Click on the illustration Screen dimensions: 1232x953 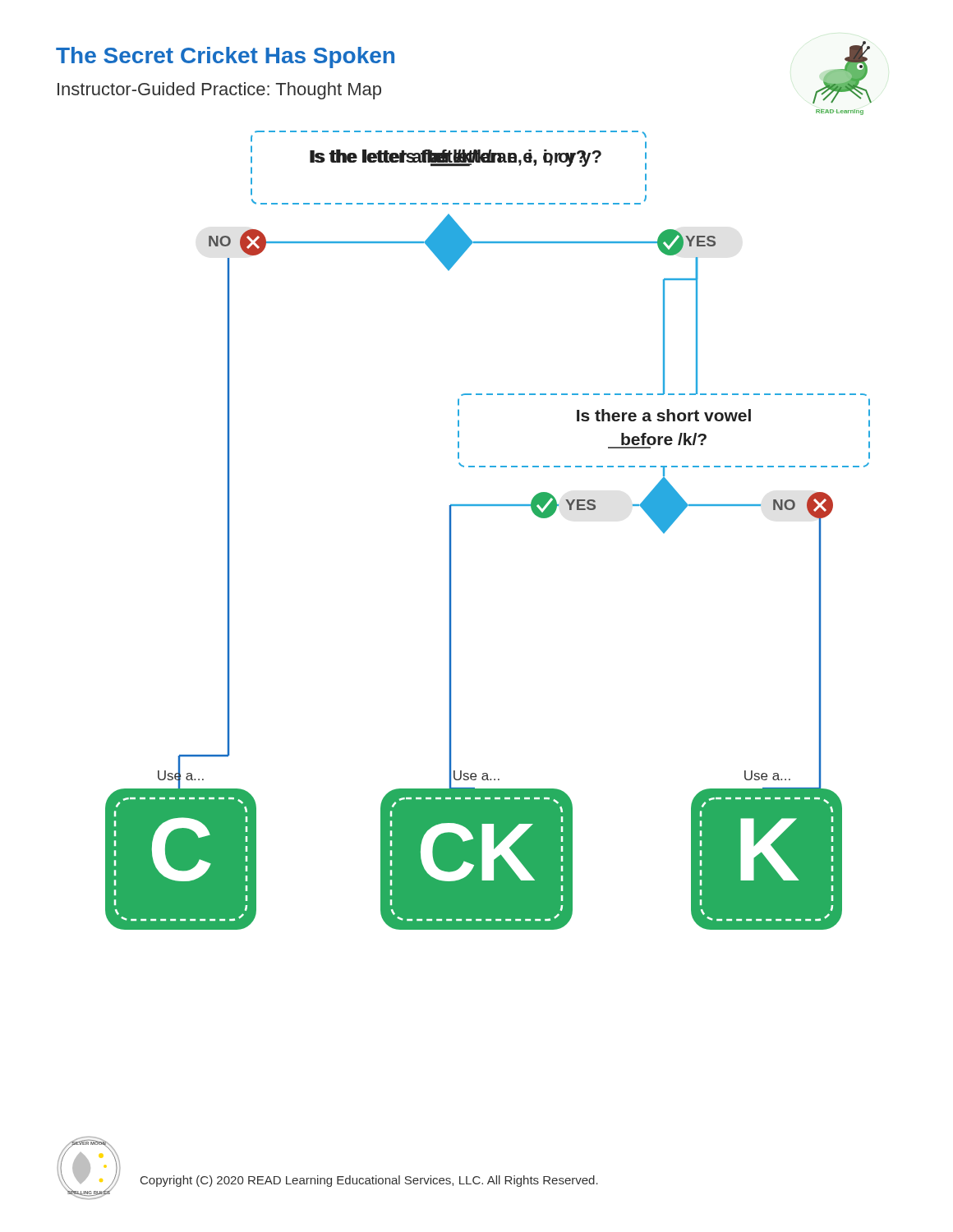[x=840, y=70]
